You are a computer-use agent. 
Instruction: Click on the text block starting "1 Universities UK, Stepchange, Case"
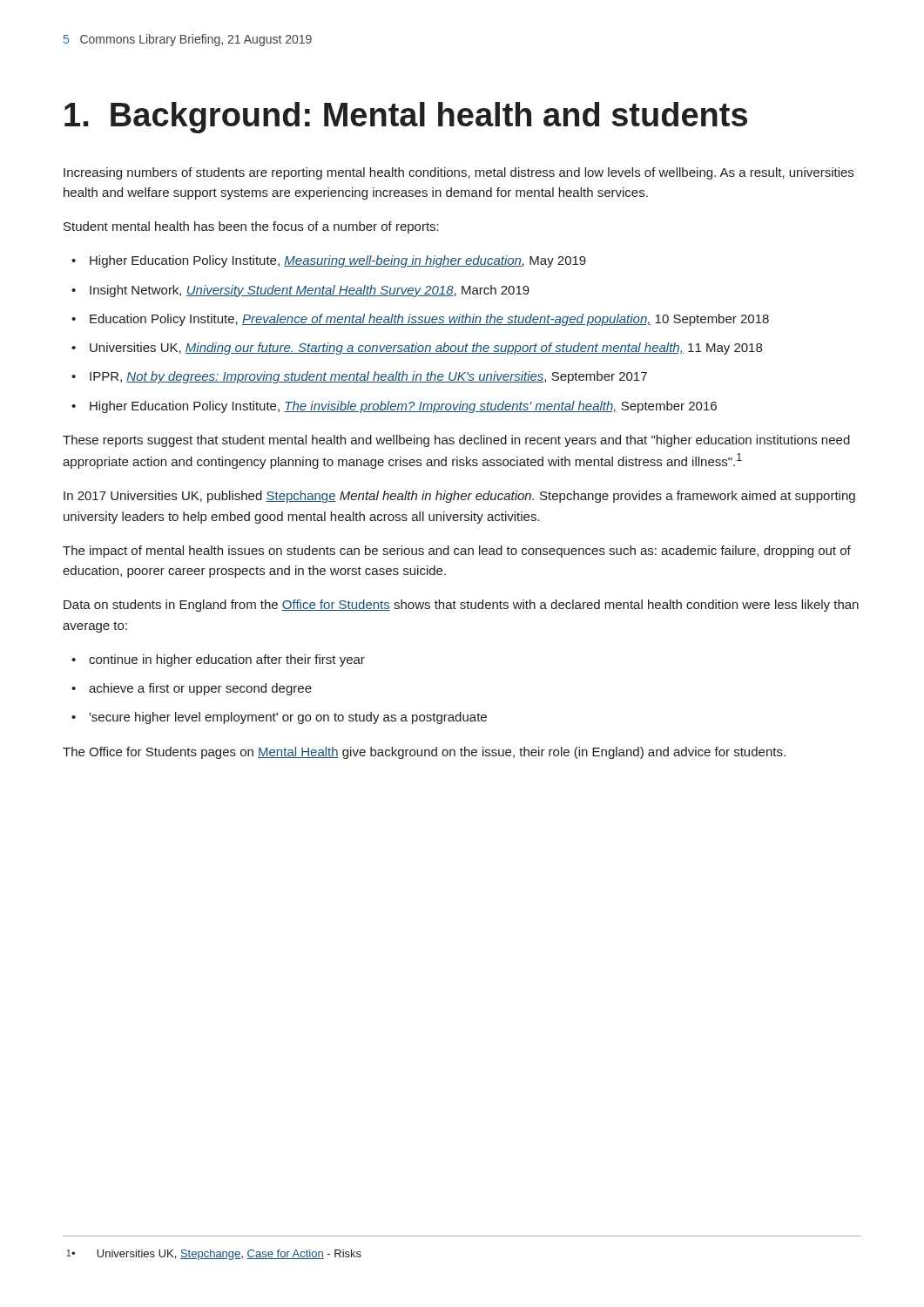point(214,1255)
